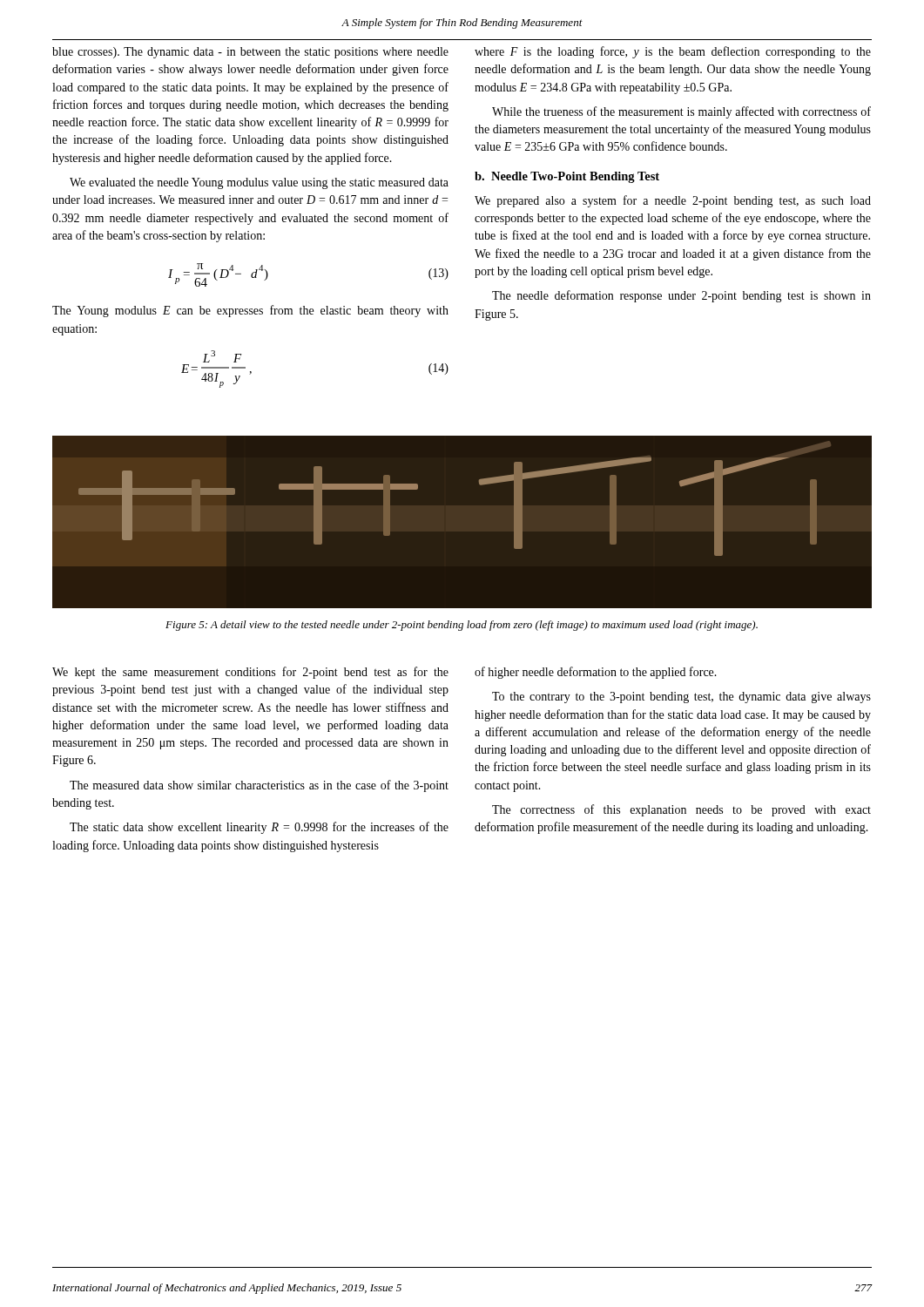Locate the block of text that opens with "The correctness of this explanation needs to"
This screenshot has width=924, height=1307.
click(673, 819)
